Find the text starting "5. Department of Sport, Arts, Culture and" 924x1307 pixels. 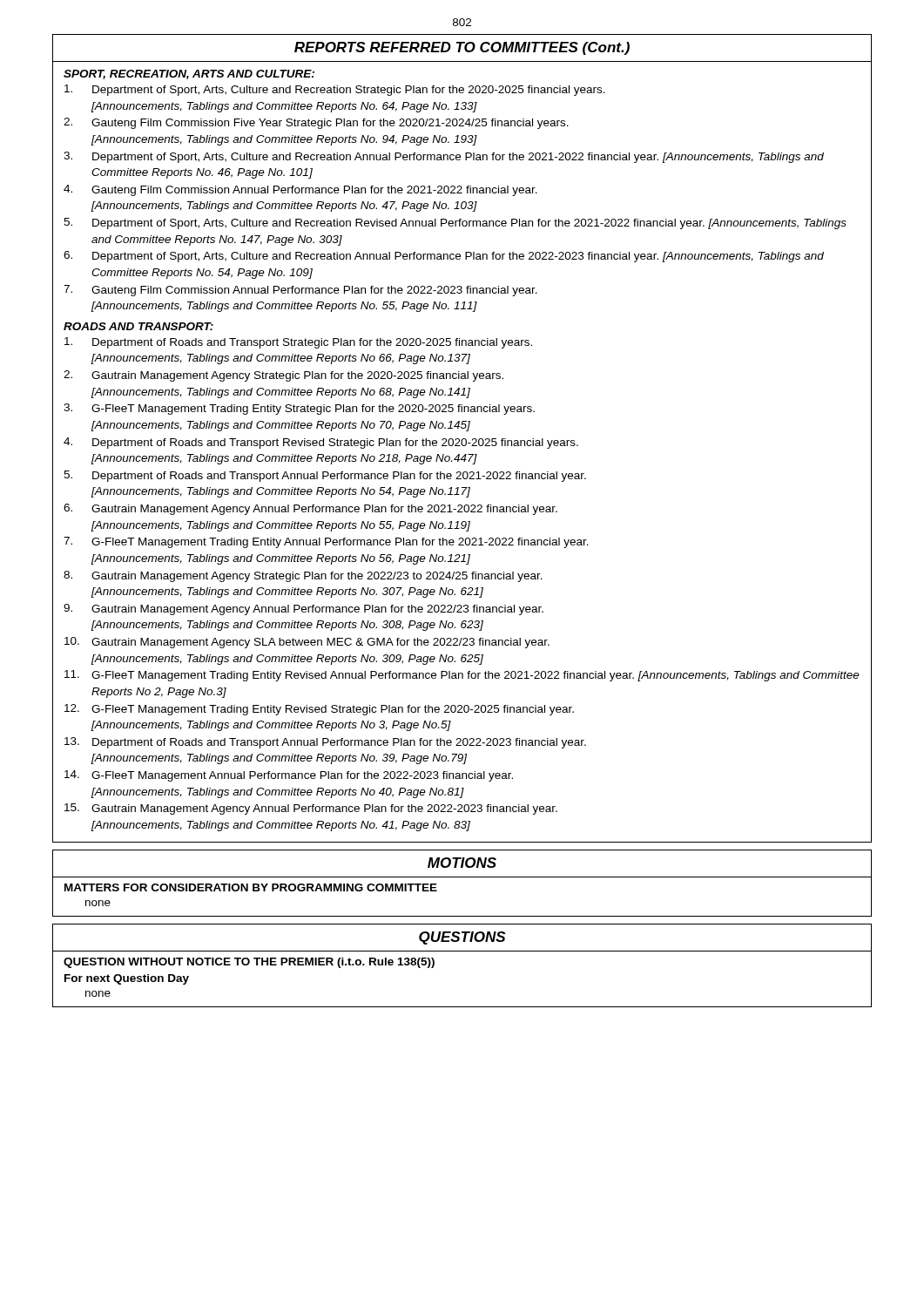462,231
